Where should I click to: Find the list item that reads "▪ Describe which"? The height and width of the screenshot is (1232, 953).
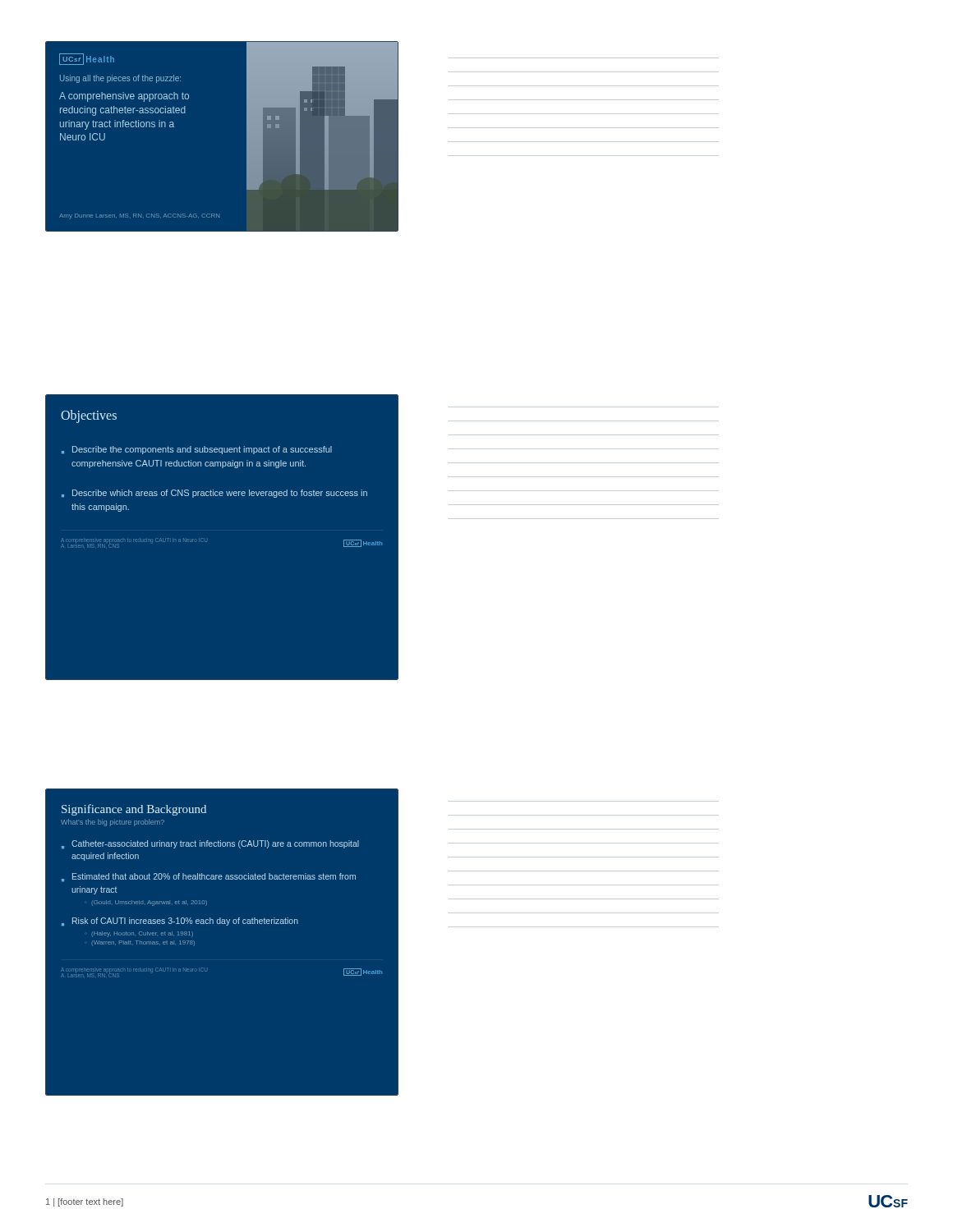222,500
